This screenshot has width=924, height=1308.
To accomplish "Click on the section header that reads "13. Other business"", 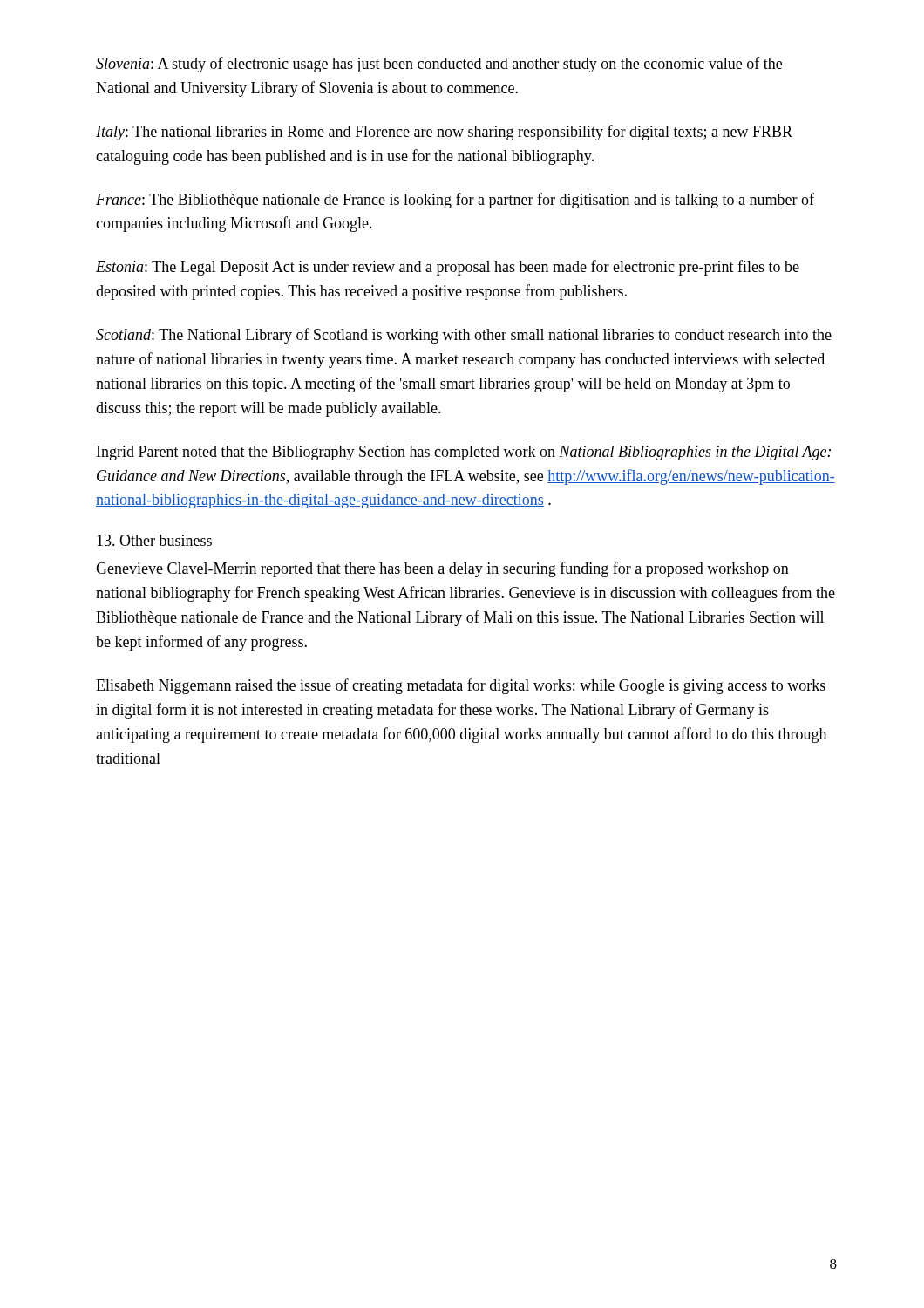I will point(154,541).
